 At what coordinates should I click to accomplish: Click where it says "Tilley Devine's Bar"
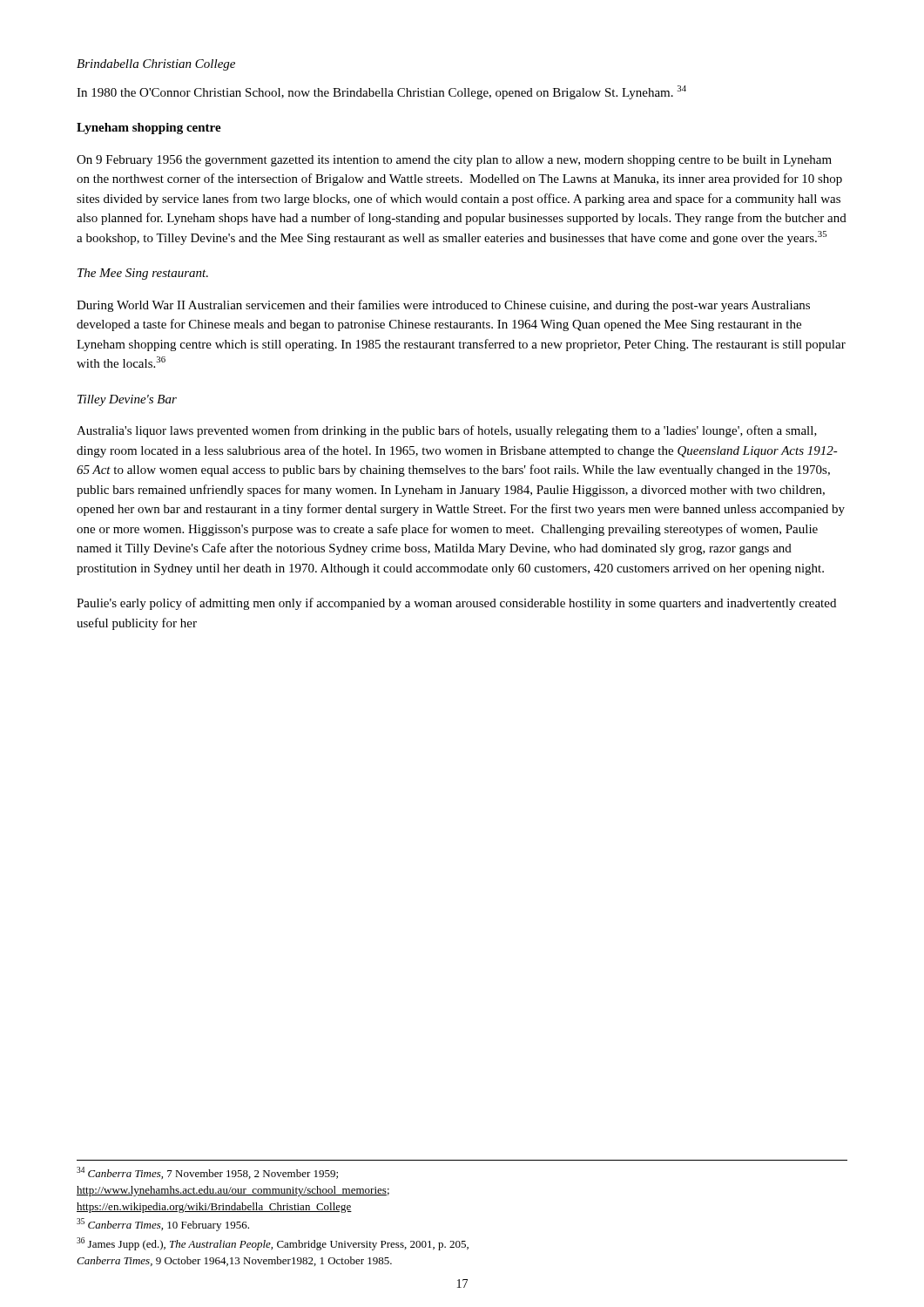click(127, 400)
